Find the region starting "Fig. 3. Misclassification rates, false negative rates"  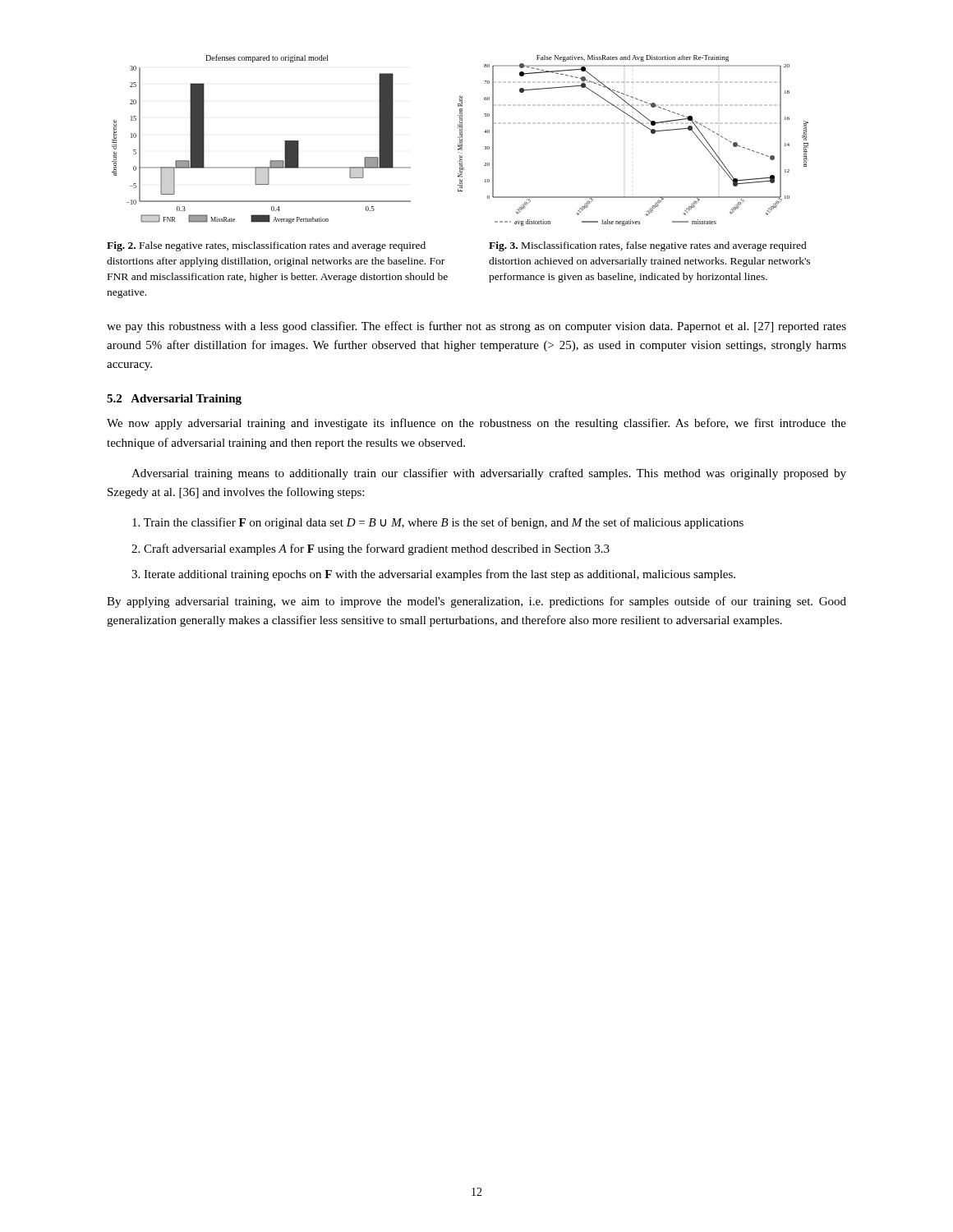point(650,261)
